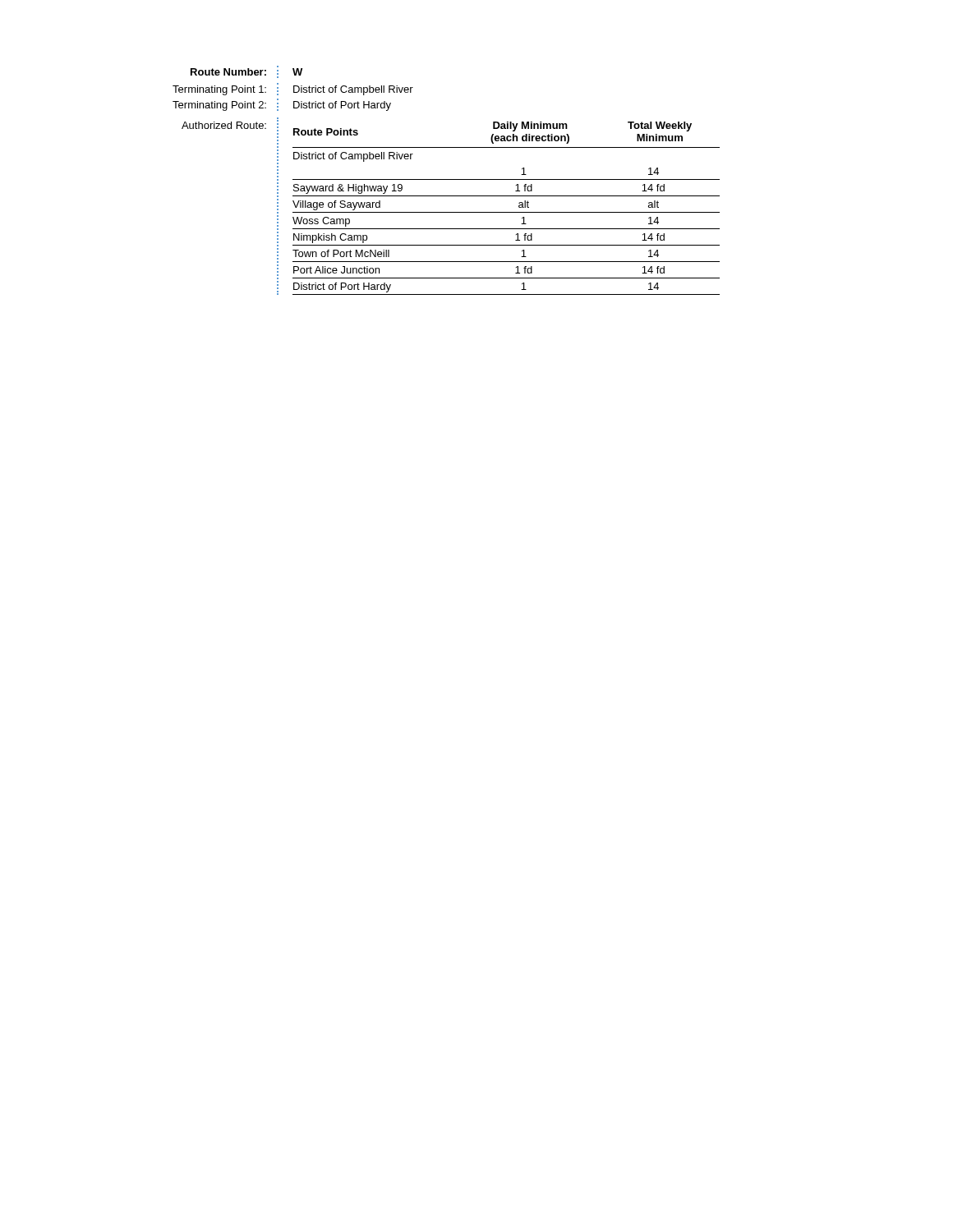Navigate to the element starting "Terminating Point 2: District of Port Hardy"

click(x=237, y=105)
